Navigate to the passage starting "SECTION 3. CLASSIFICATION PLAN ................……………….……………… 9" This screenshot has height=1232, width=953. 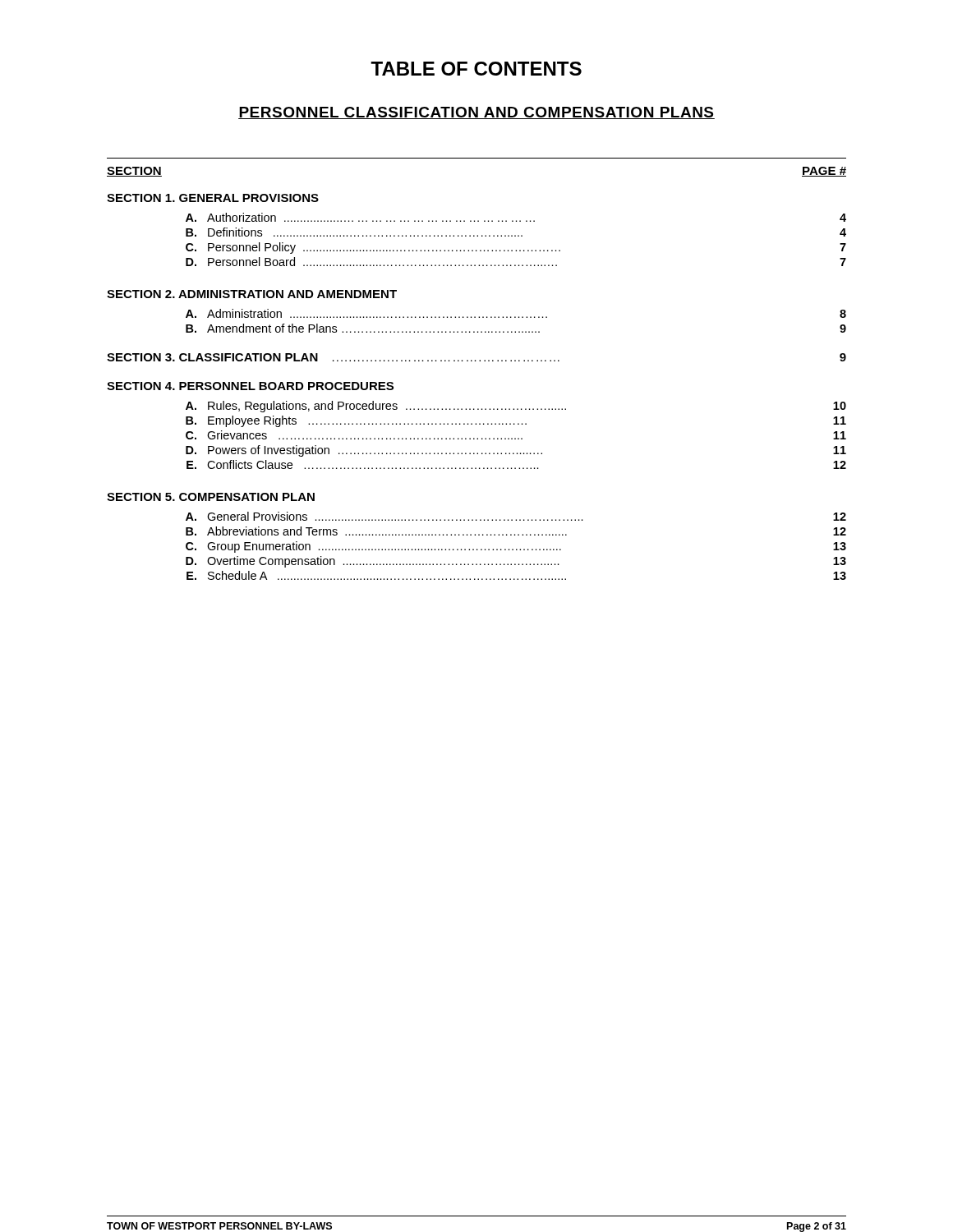(476, 357)
